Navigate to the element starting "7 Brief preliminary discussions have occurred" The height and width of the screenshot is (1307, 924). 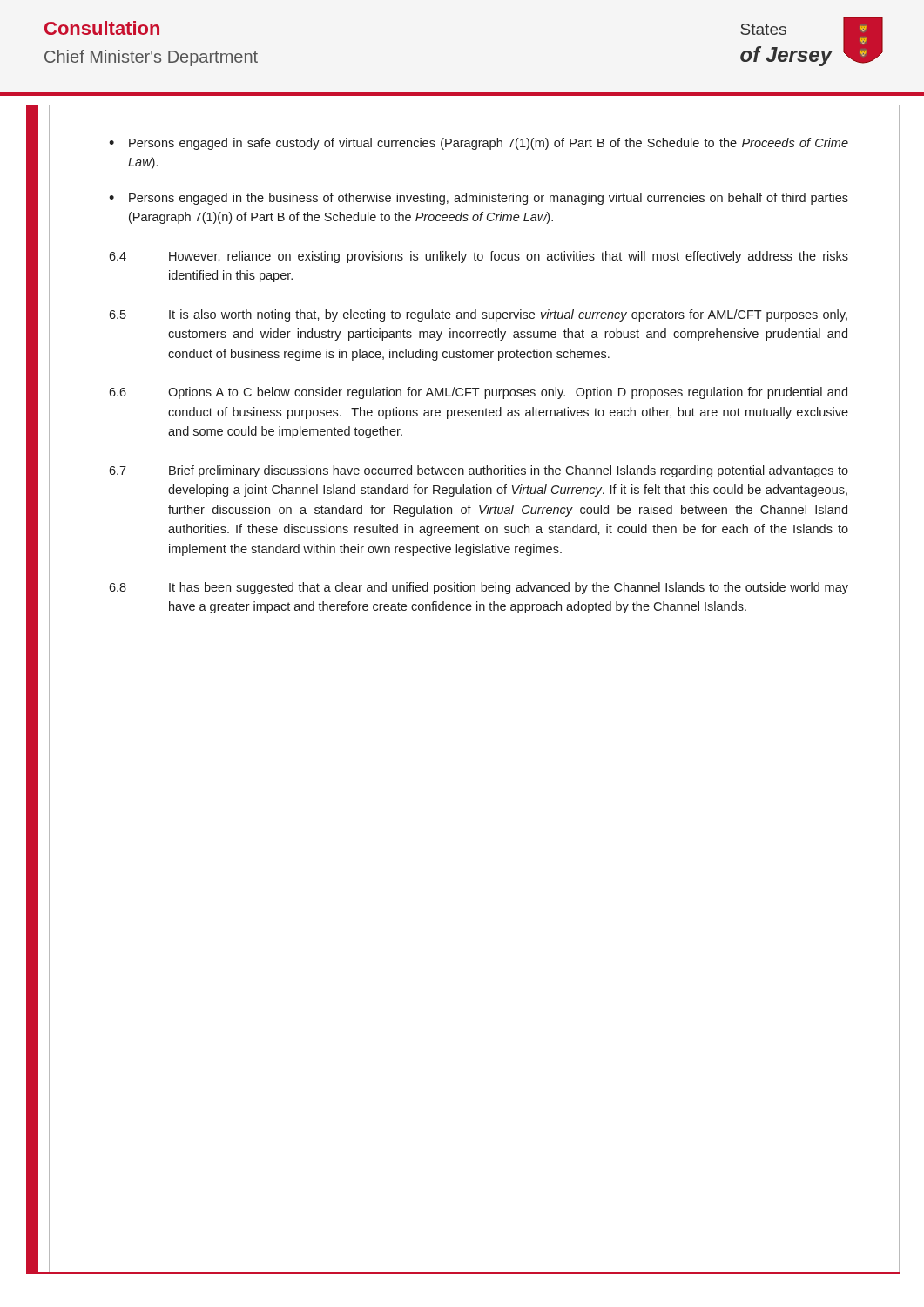[479, 510]
